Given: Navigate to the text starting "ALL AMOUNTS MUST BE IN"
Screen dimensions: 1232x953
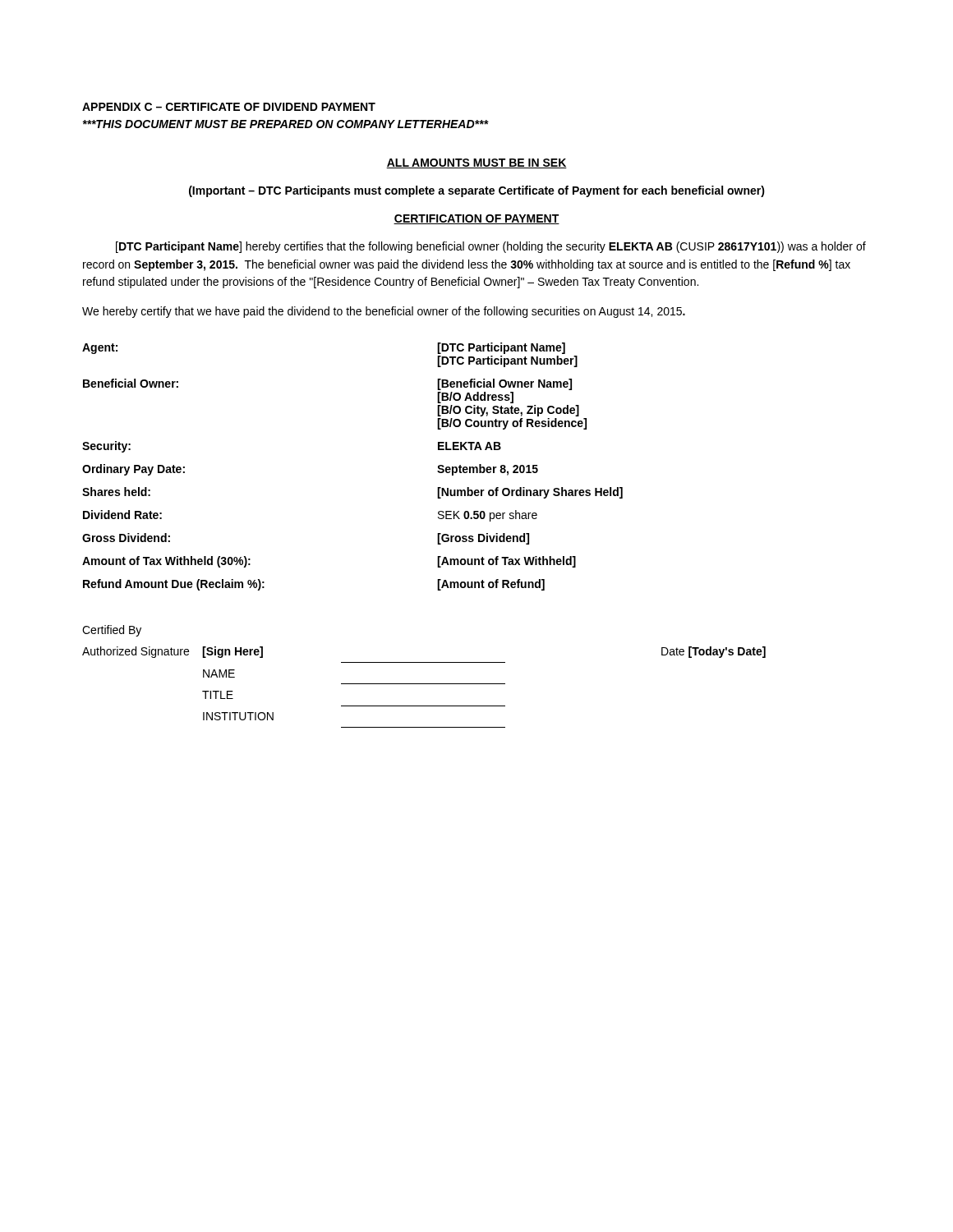Looking at the screenshot, I should coord(476,163).
